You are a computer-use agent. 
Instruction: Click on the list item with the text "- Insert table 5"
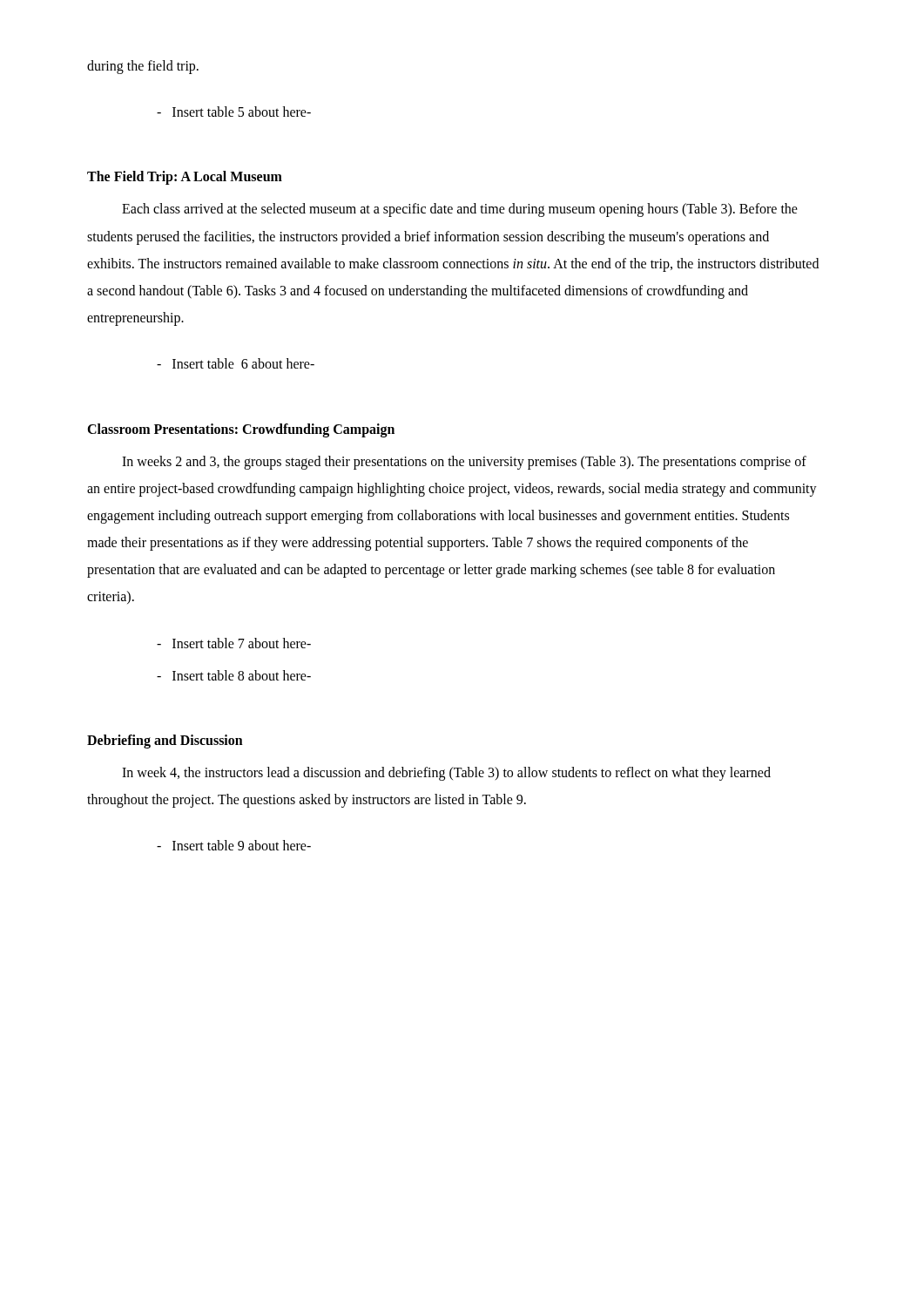point(234,112)
